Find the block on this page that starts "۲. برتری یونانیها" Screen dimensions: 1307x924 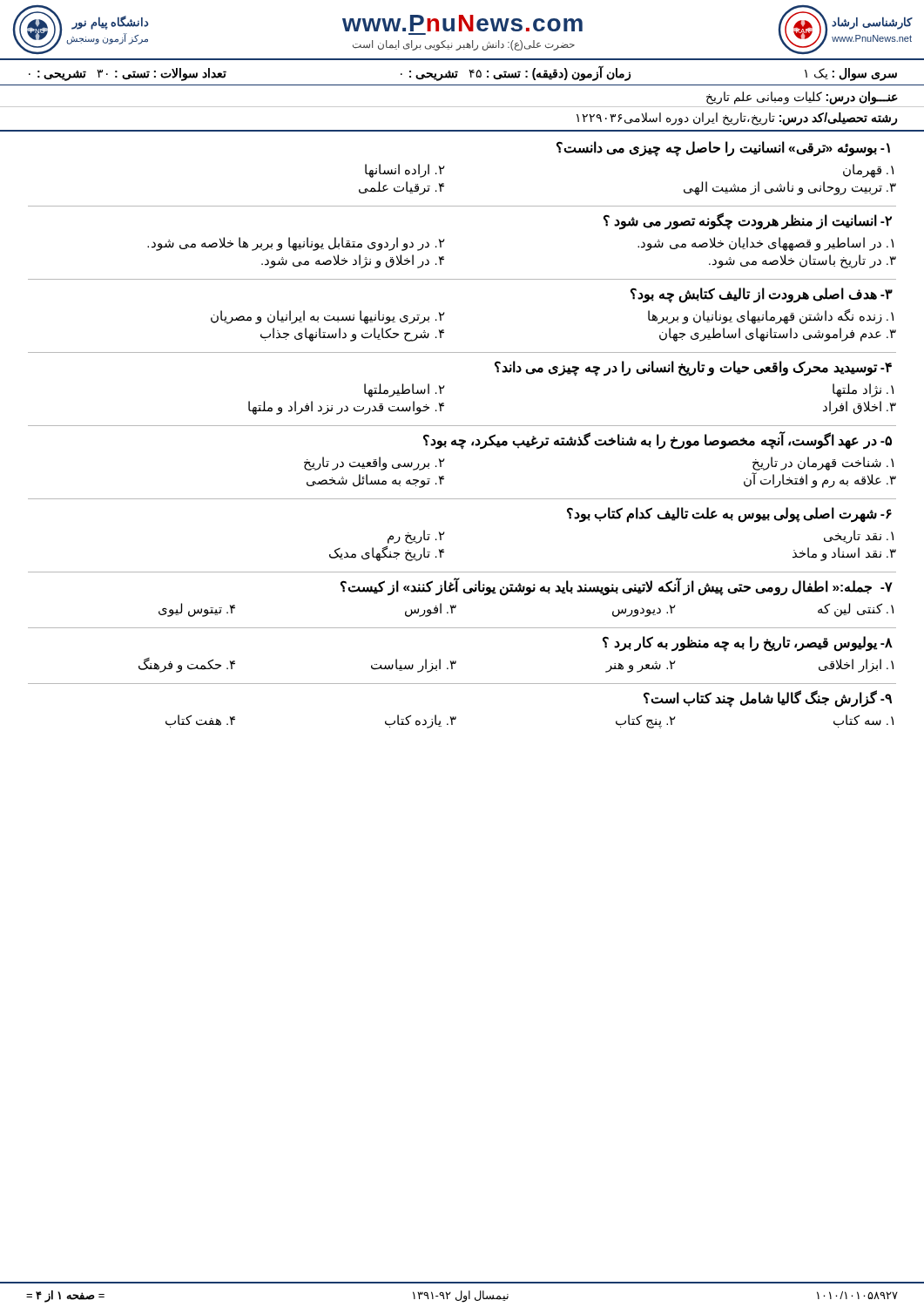coord(327,316)
